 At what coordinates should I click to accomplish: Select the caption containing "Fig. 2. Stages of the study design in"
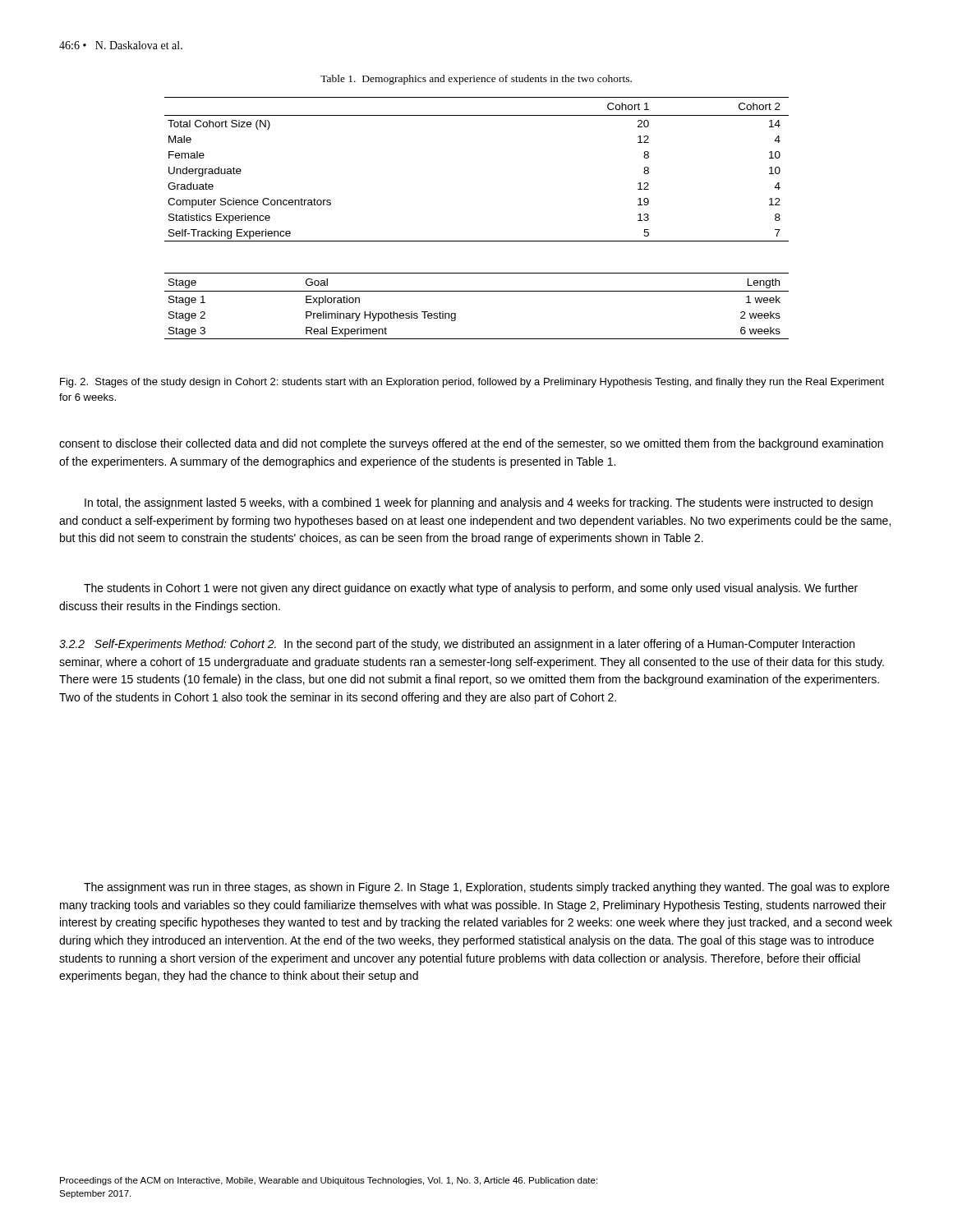click(x=472, y=389)
